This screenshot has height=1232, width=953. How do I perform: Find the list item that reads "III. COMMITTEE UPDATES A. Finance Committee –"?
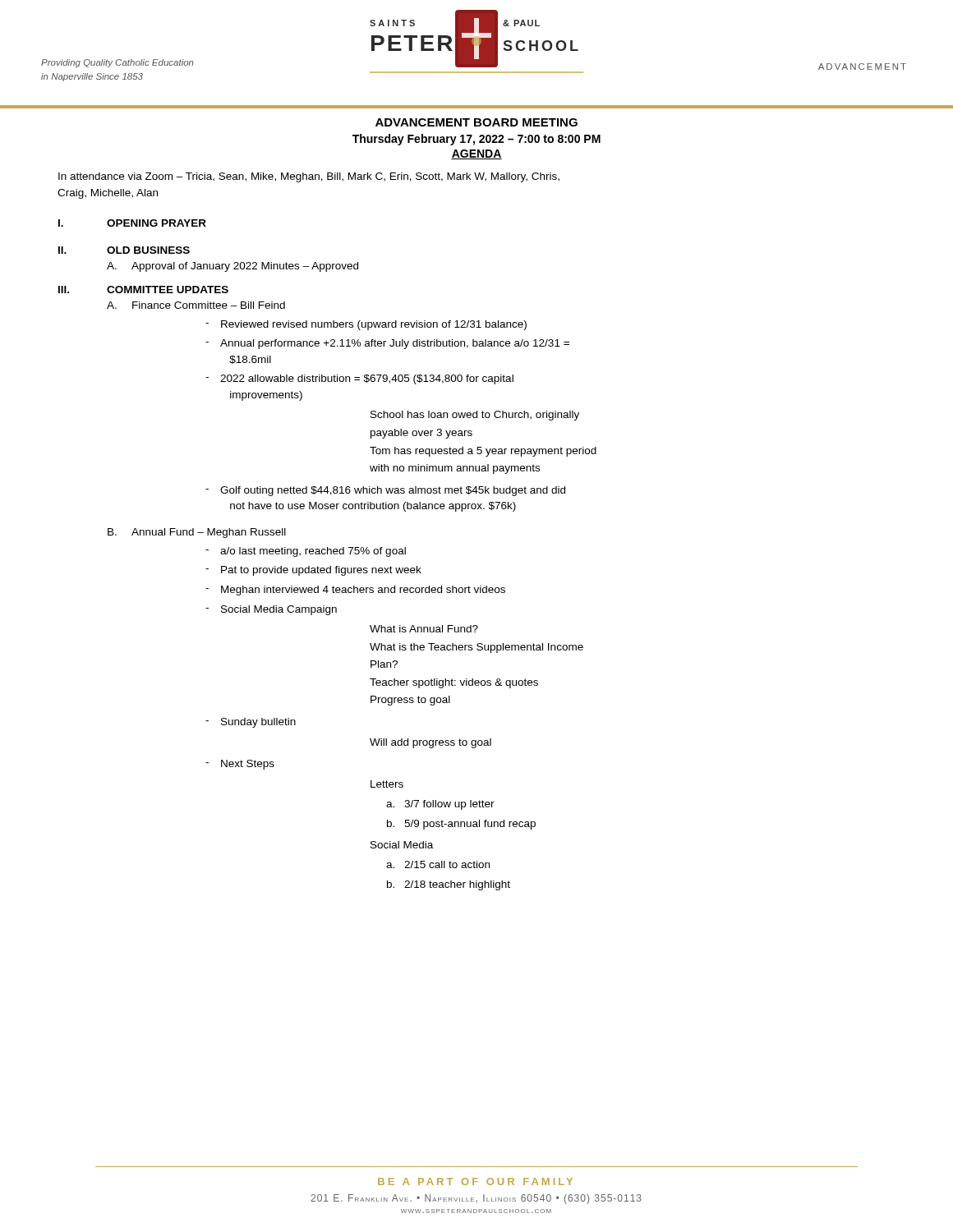click(x=476, y=589)
